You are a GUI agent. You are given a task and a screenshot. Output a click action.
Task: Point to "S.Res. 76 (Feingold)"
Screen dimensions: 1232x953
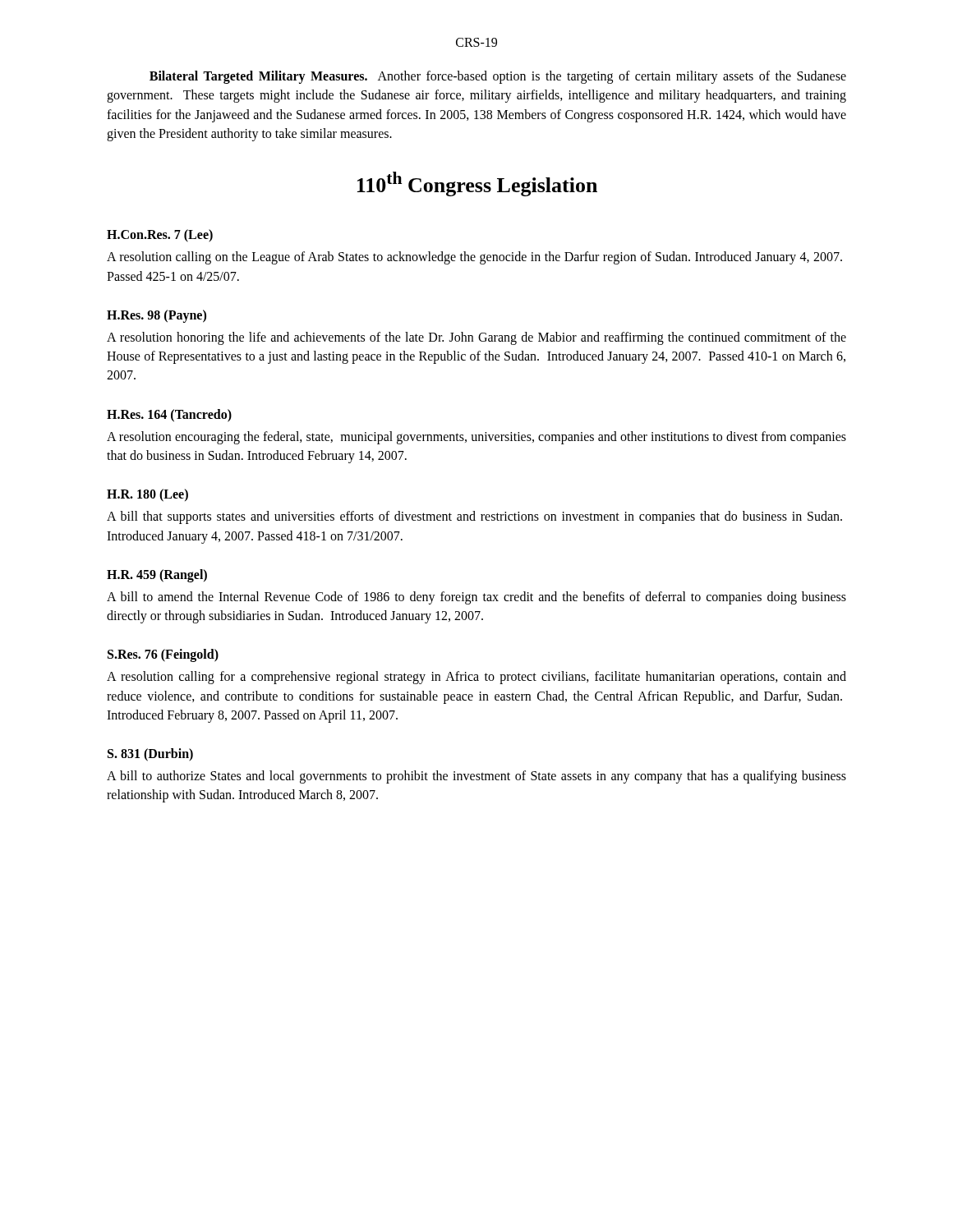(163, 654)
